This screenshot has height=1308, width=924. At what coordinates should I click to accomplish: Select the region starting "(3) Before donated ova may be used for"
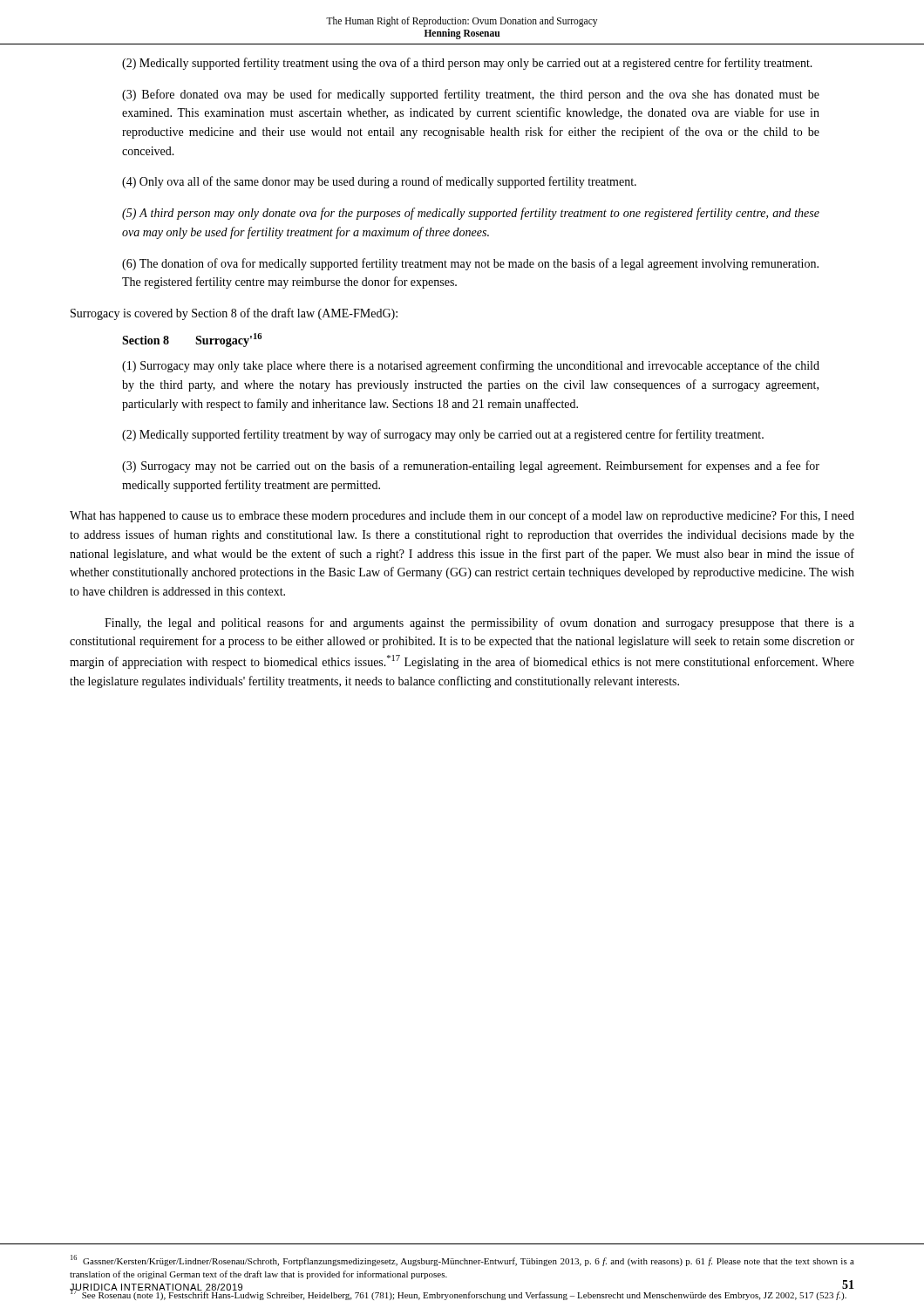coord(471,123)
